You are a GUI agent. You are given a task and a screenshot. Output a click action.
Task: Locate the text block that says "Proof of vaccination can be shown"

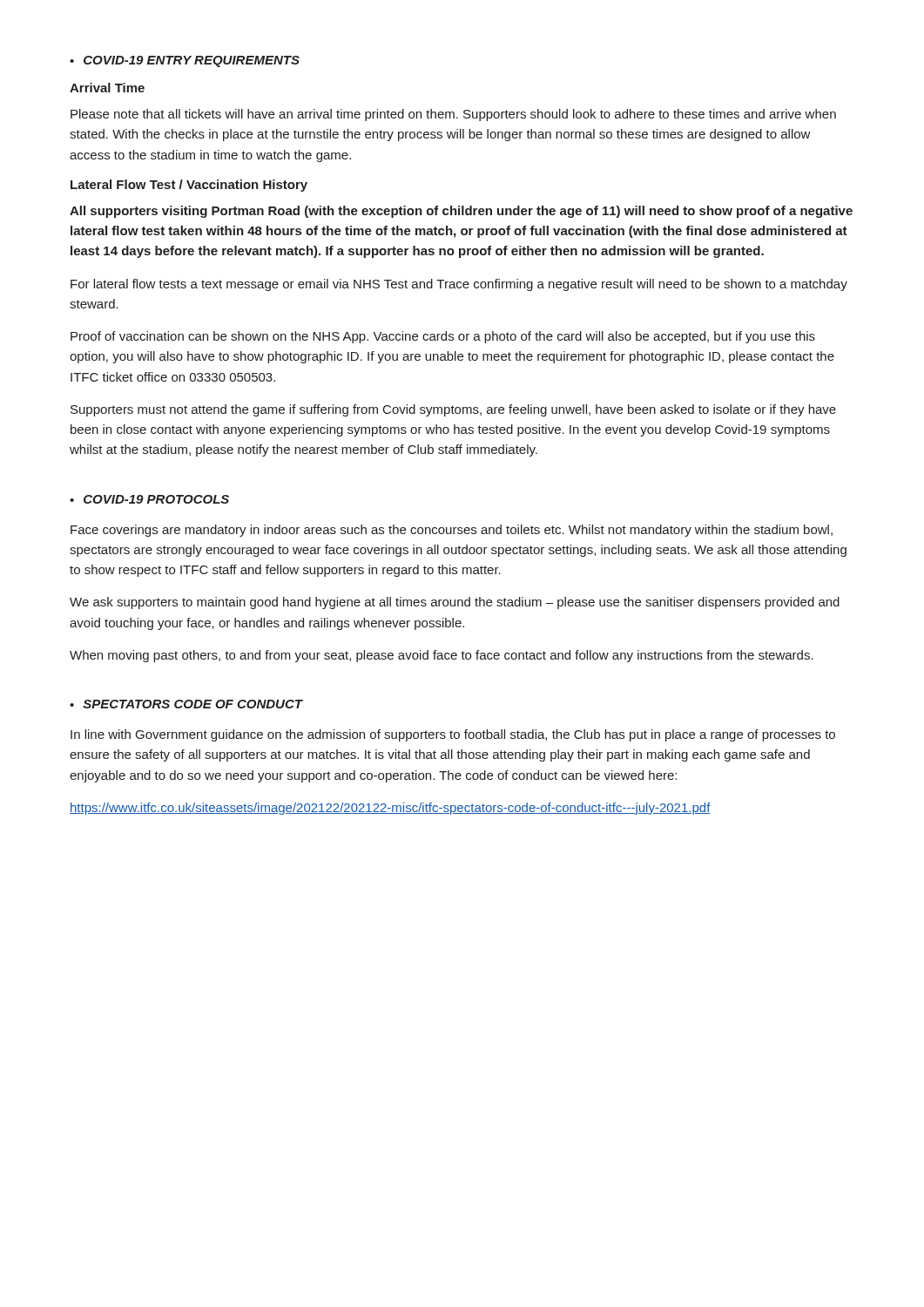(x=452, y=356)
